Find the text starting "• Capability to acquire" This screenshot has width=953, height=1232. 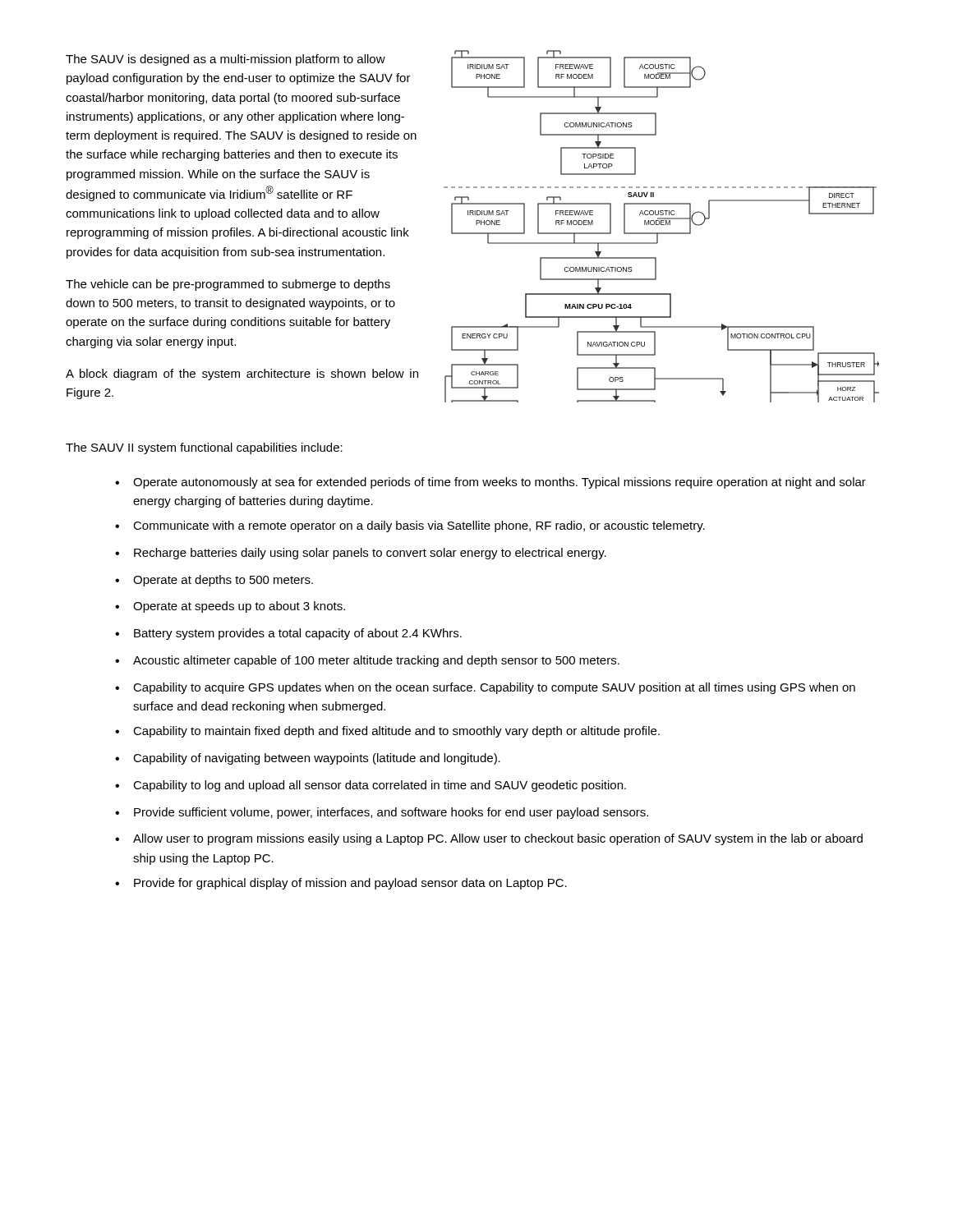501,697
